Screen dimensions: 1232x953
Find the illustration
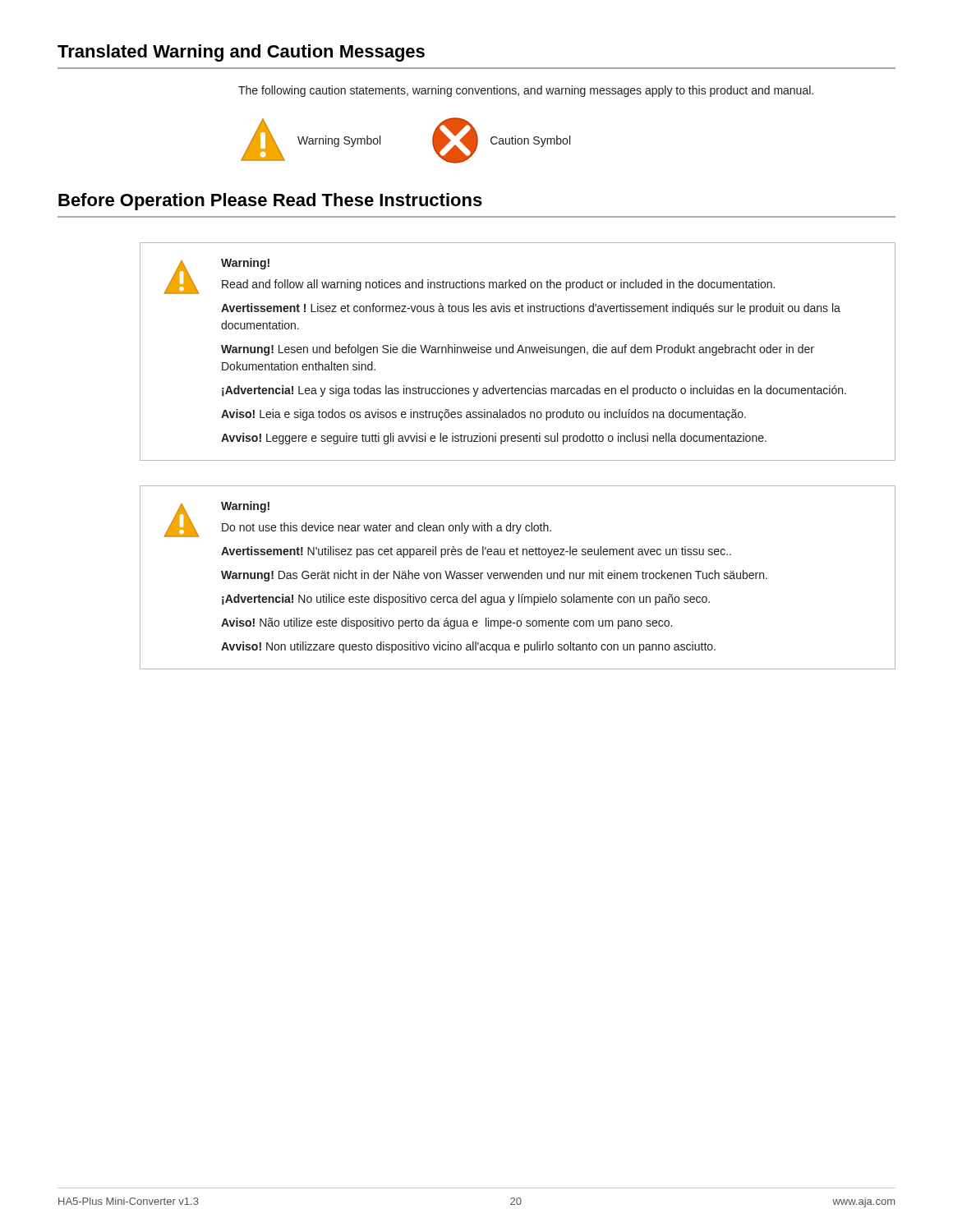567,140
